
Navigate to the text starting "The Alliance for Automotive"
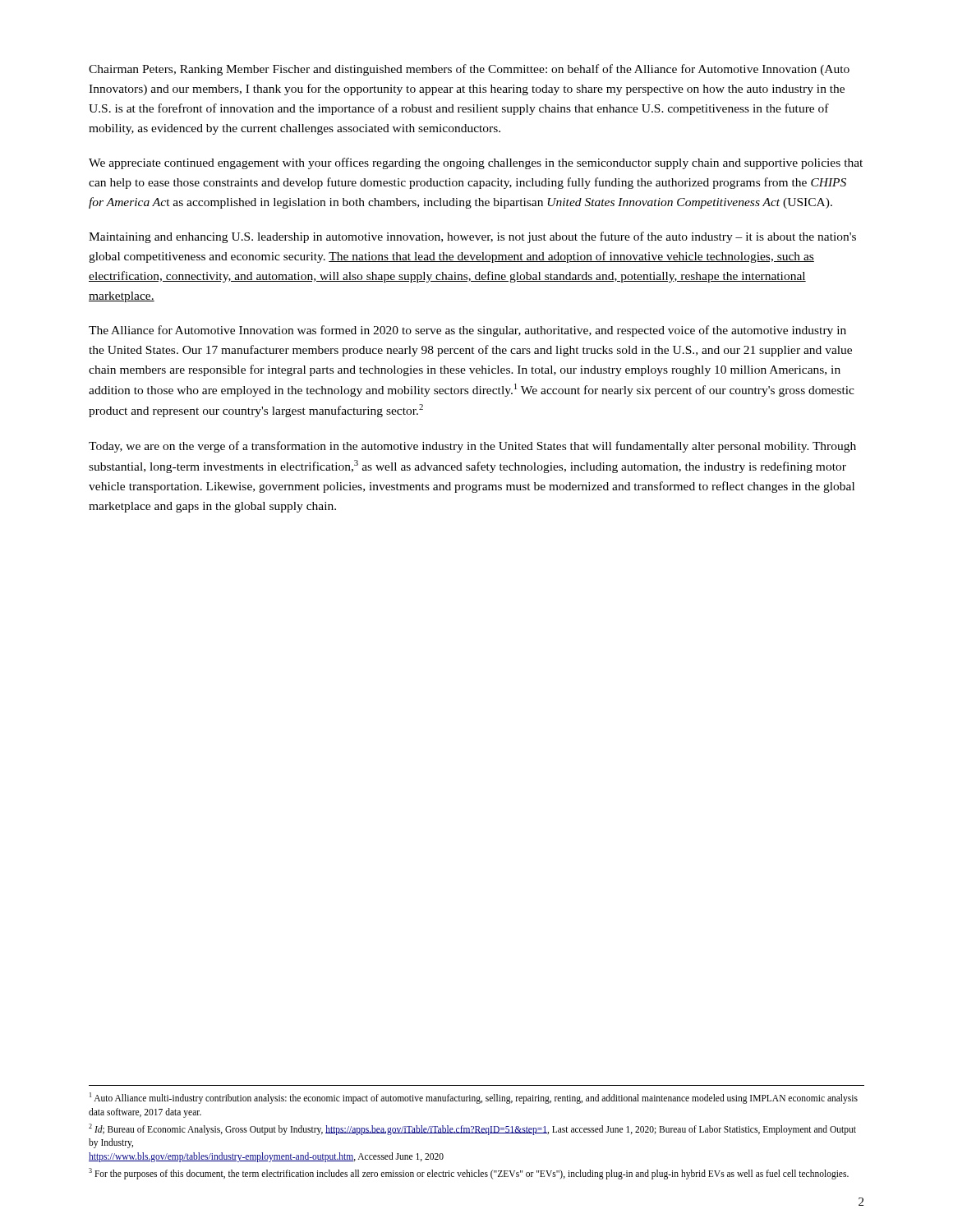[472, 370]
